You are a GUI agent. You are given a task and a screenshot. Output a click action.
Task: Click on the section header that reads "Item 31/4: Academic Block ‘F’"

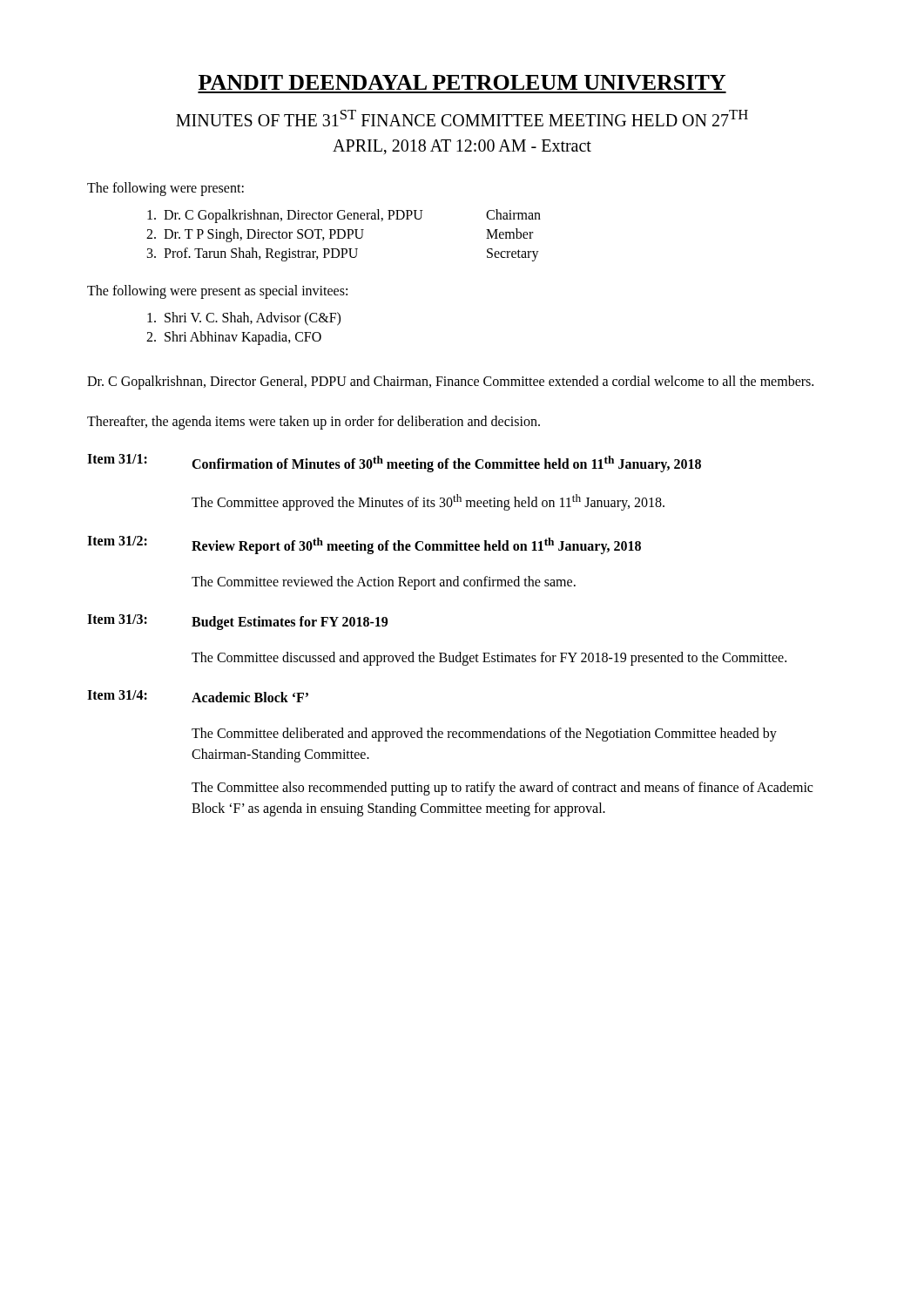[x=198, y=696]
